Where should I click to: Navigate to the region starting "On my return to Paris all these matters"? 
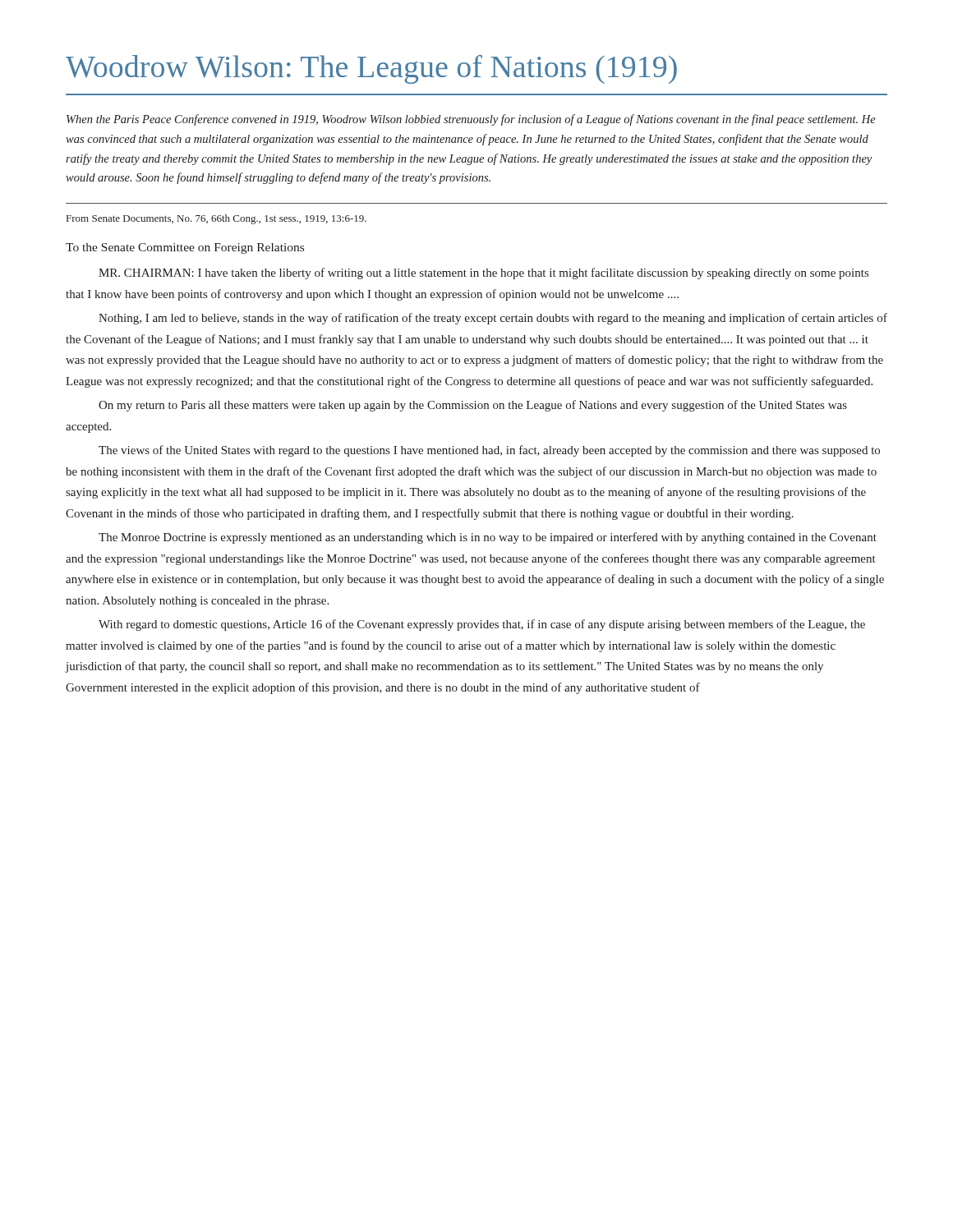(456, 416)
